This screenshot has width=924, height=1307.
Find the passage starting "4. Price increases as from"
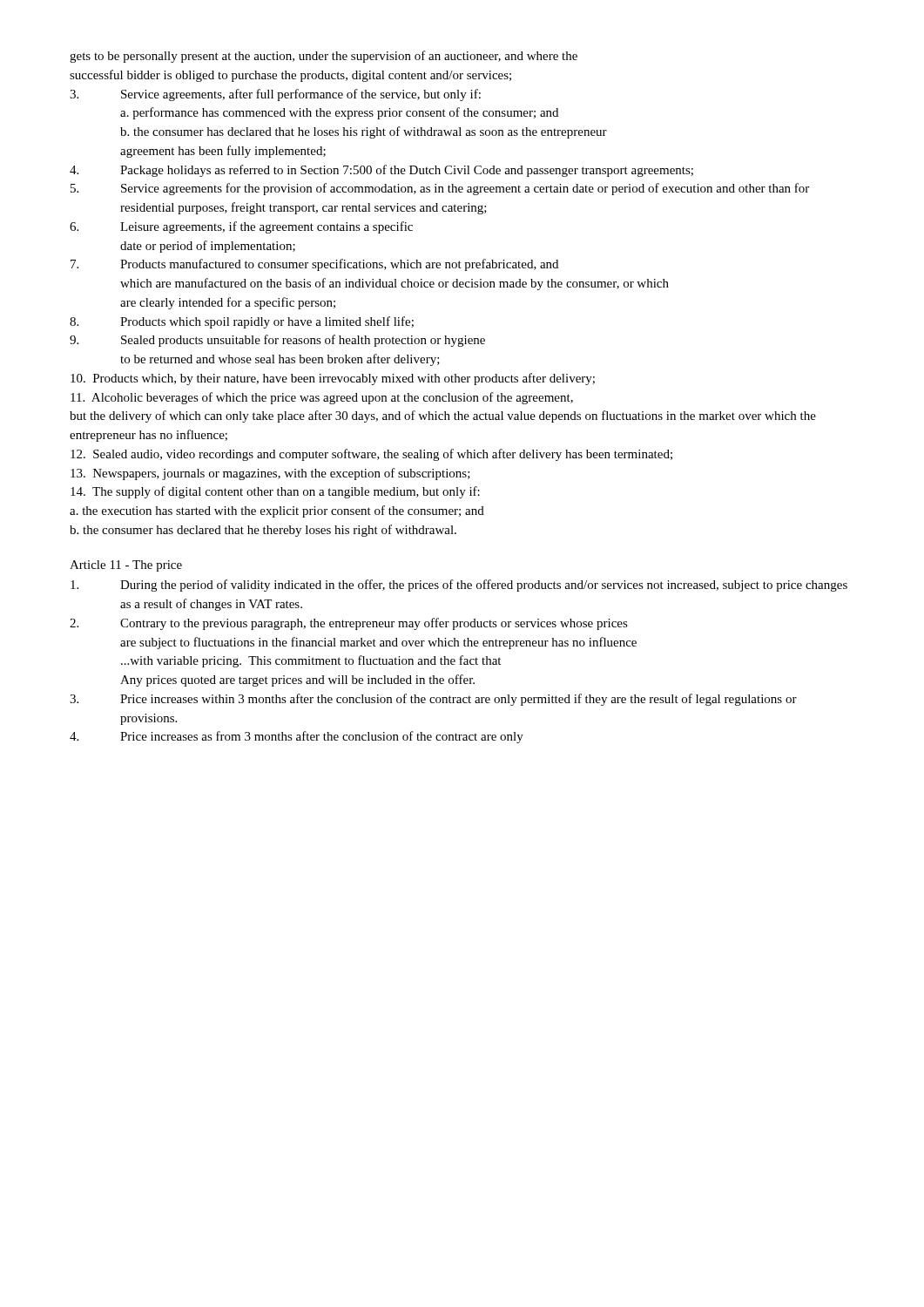[462, 737]
